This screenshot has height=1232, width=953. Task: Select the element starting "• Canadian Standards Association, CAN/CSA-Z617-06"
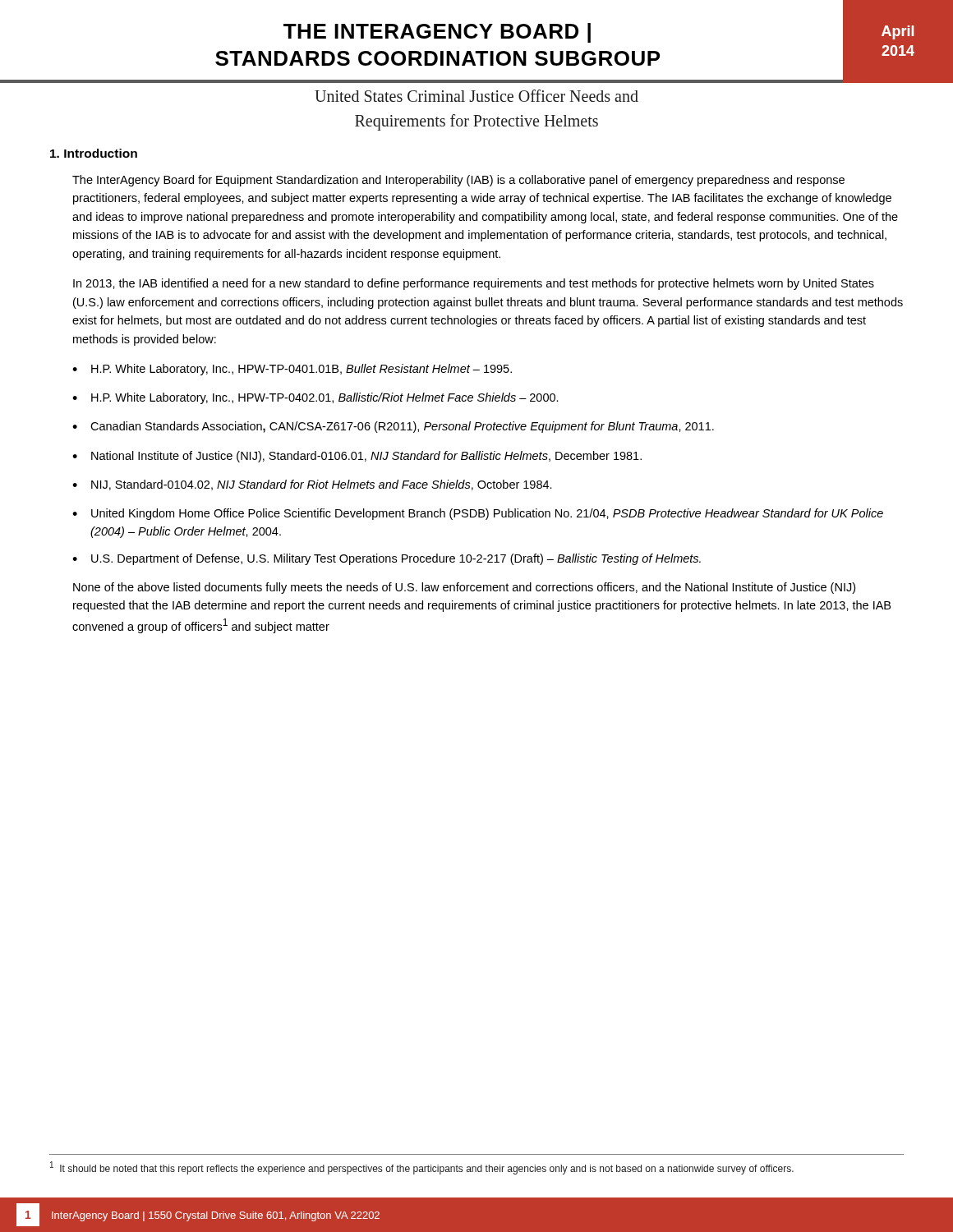[x=488, y=428]
